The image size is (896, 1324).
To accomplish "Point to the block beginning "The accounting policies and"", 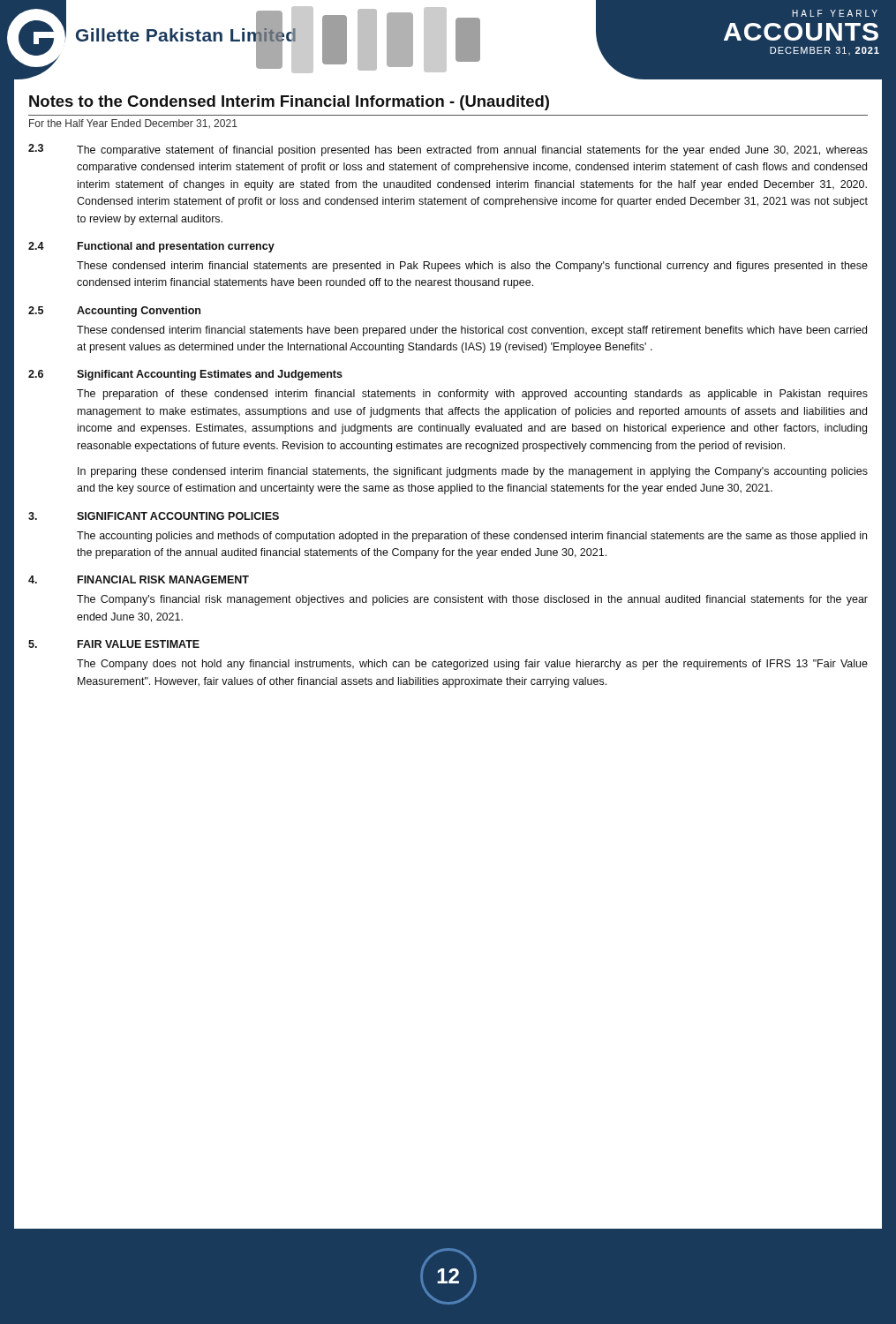I will [x=472, y=544].
